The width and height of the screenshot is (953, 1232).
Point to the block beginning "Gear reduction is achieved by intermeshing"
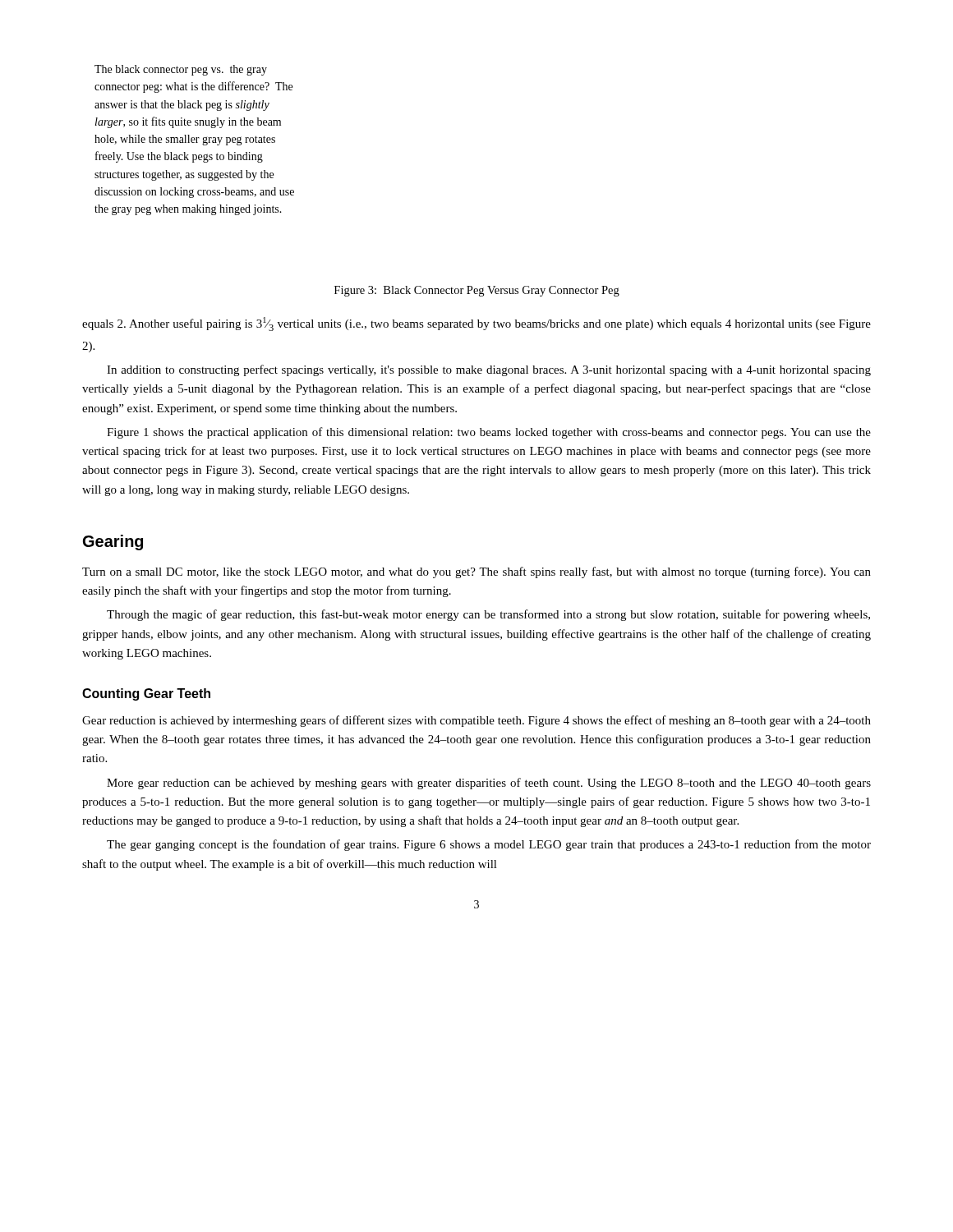click(x=476, y=792)
